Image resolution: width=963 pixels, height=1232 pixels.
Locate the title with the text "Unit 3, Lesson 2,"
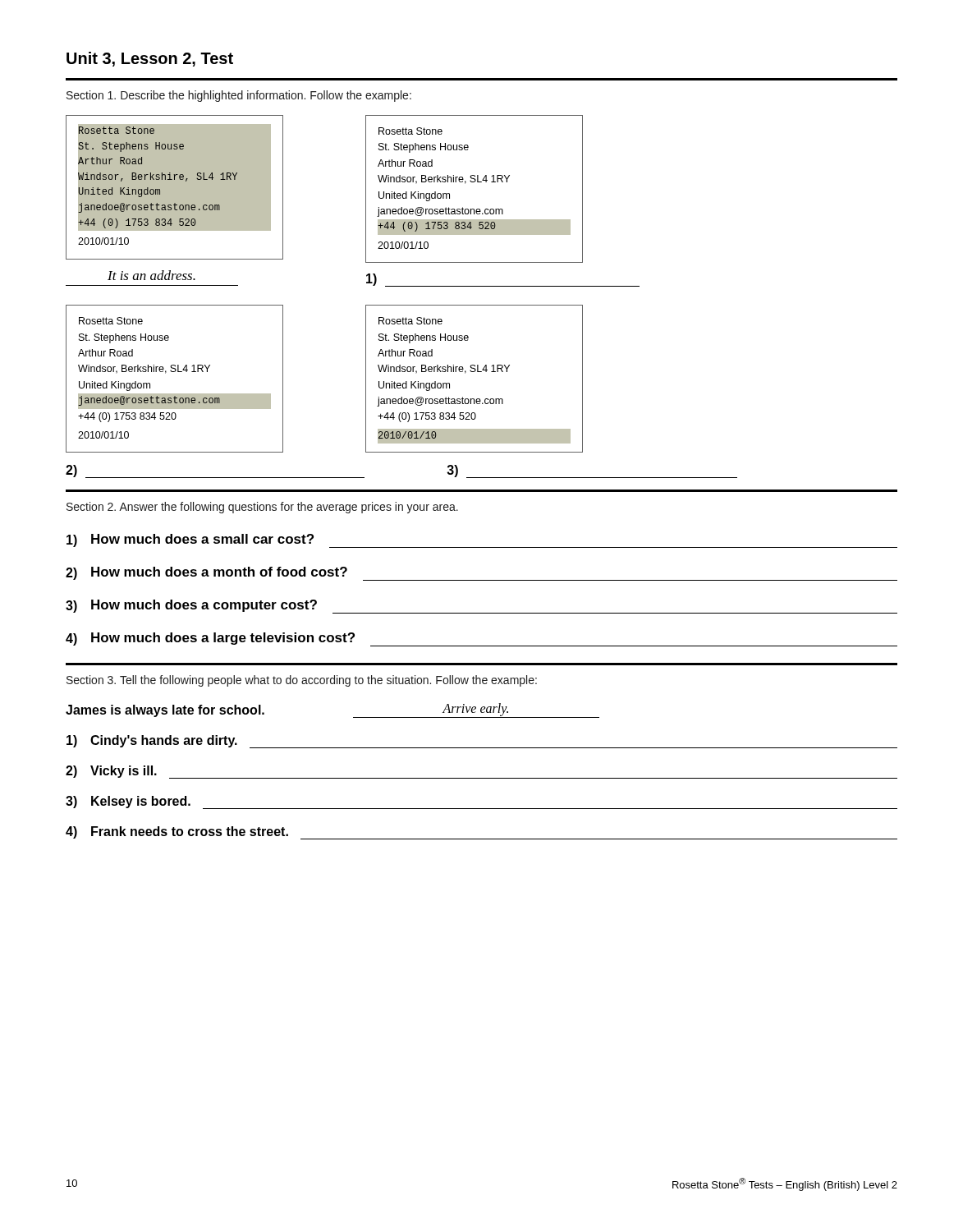149,58
